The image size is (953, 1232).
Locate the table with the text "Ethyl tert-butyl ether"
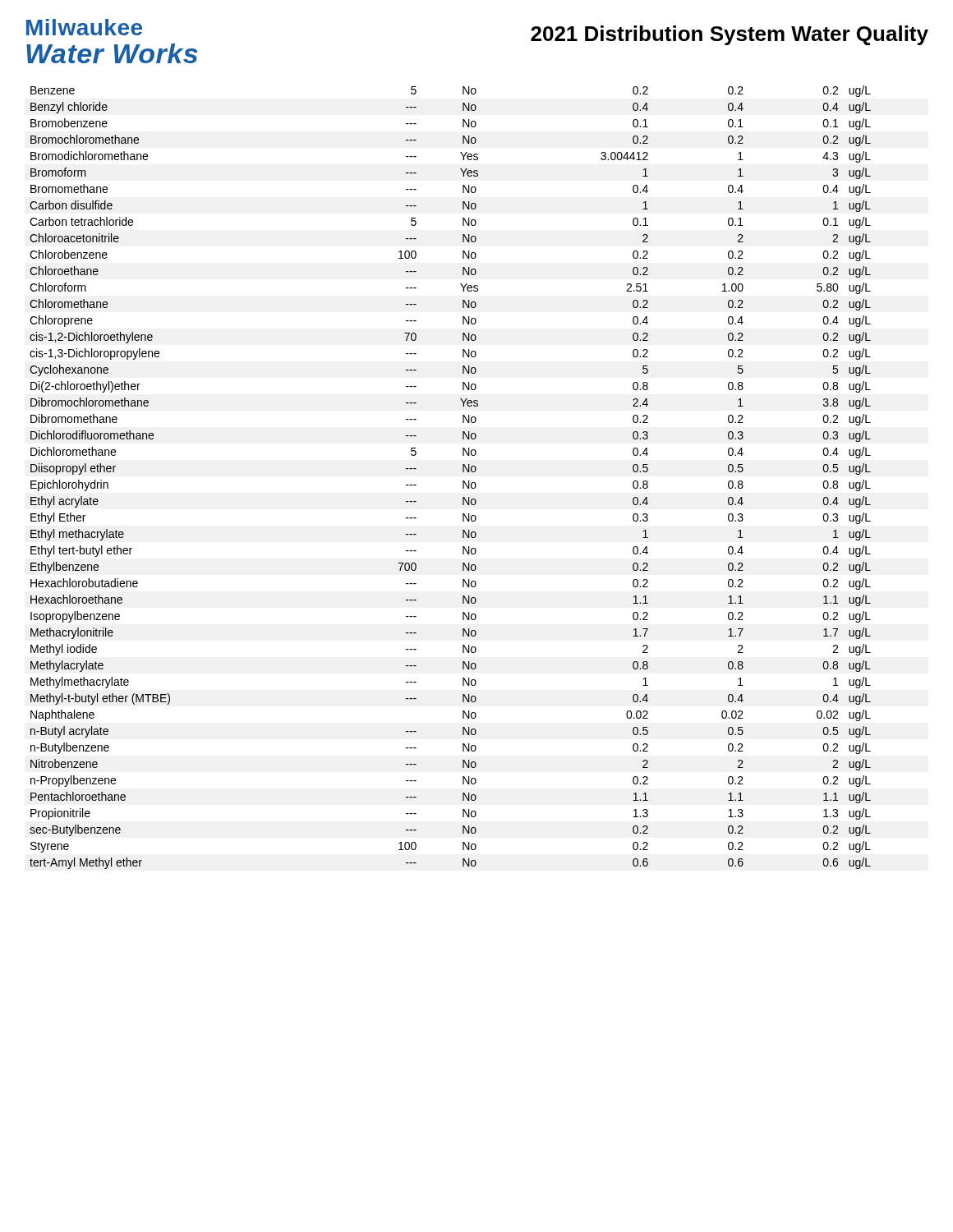click(476, 476)
